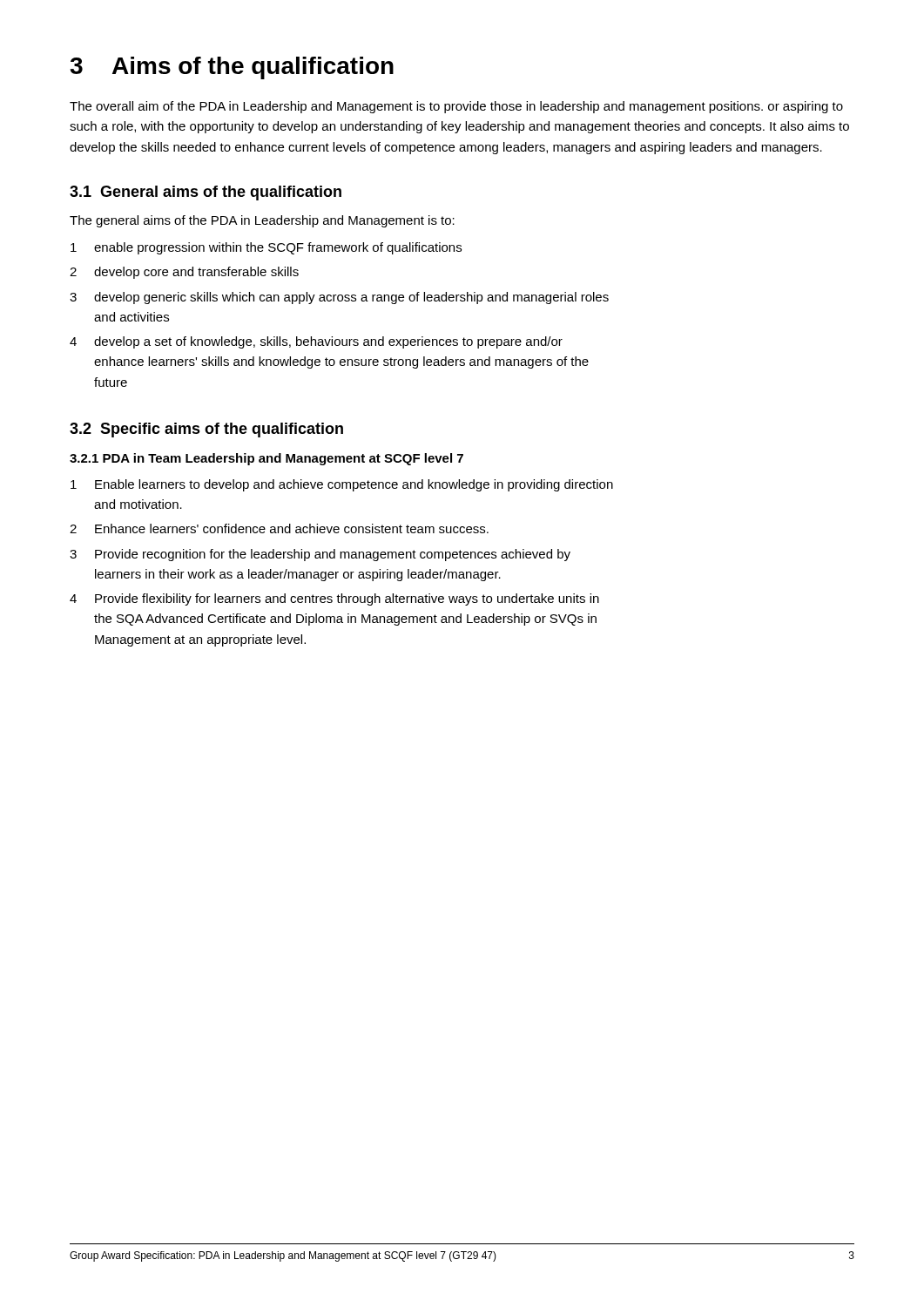This screenshot has height=1307, width=924.
Task: Find the block starting "2 develop core"
Action: 184,273
